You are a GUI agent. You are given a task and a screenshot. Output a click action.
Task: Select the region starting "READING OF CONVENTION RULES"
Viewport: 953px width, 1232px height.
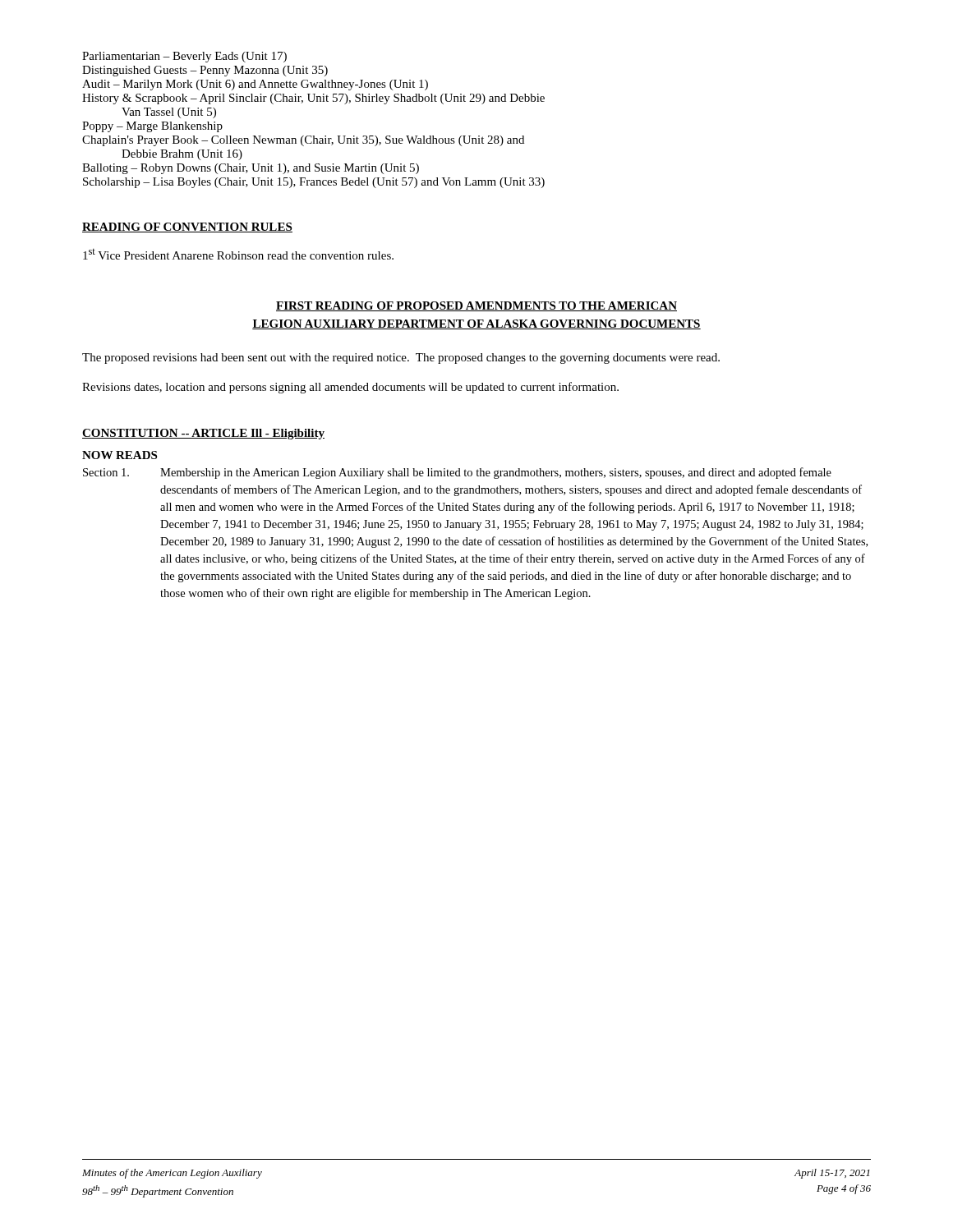coord(187,227)
